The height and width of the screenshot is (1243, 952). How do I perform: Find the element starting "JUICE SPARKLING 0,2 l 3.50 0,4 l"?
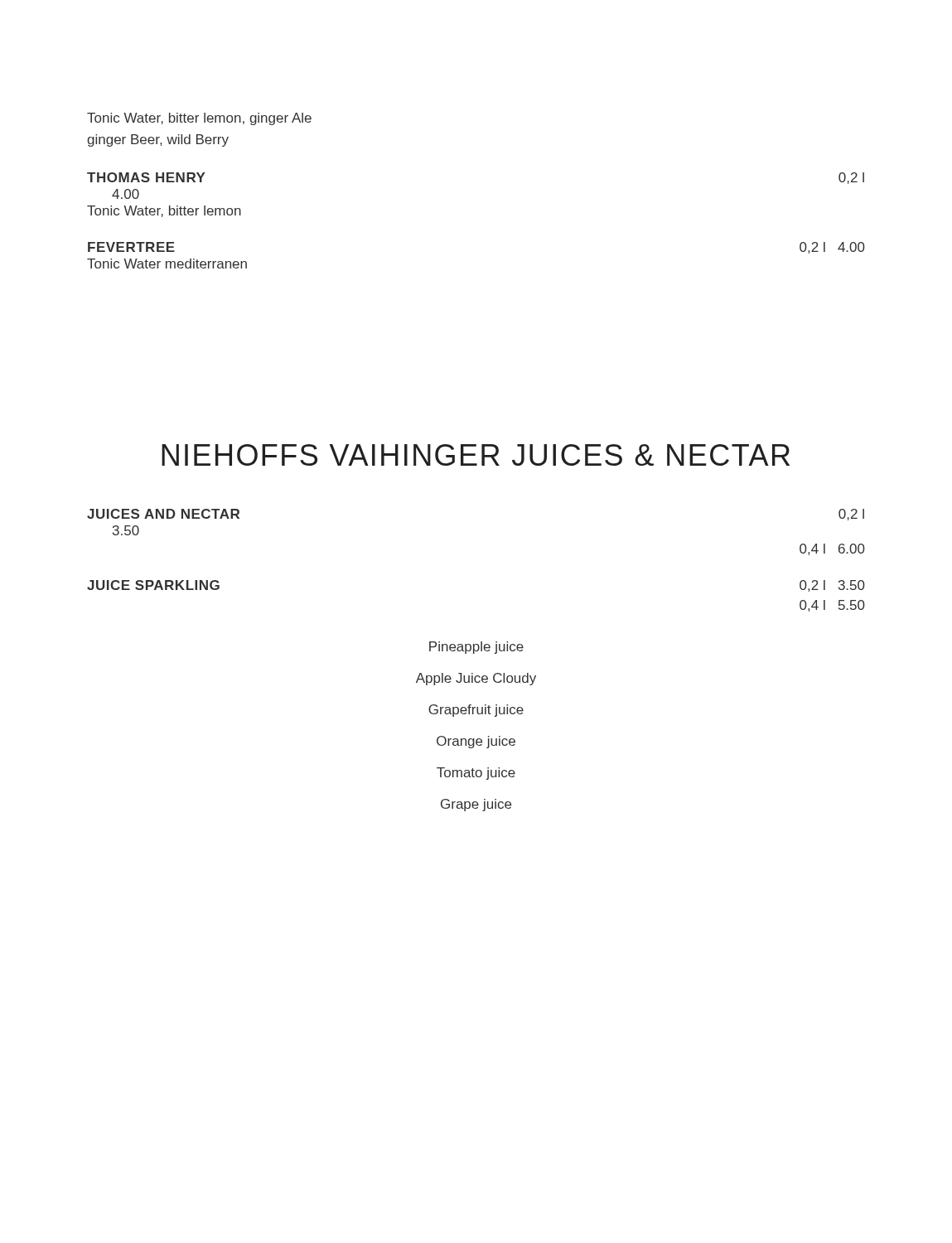click(155, 585)
